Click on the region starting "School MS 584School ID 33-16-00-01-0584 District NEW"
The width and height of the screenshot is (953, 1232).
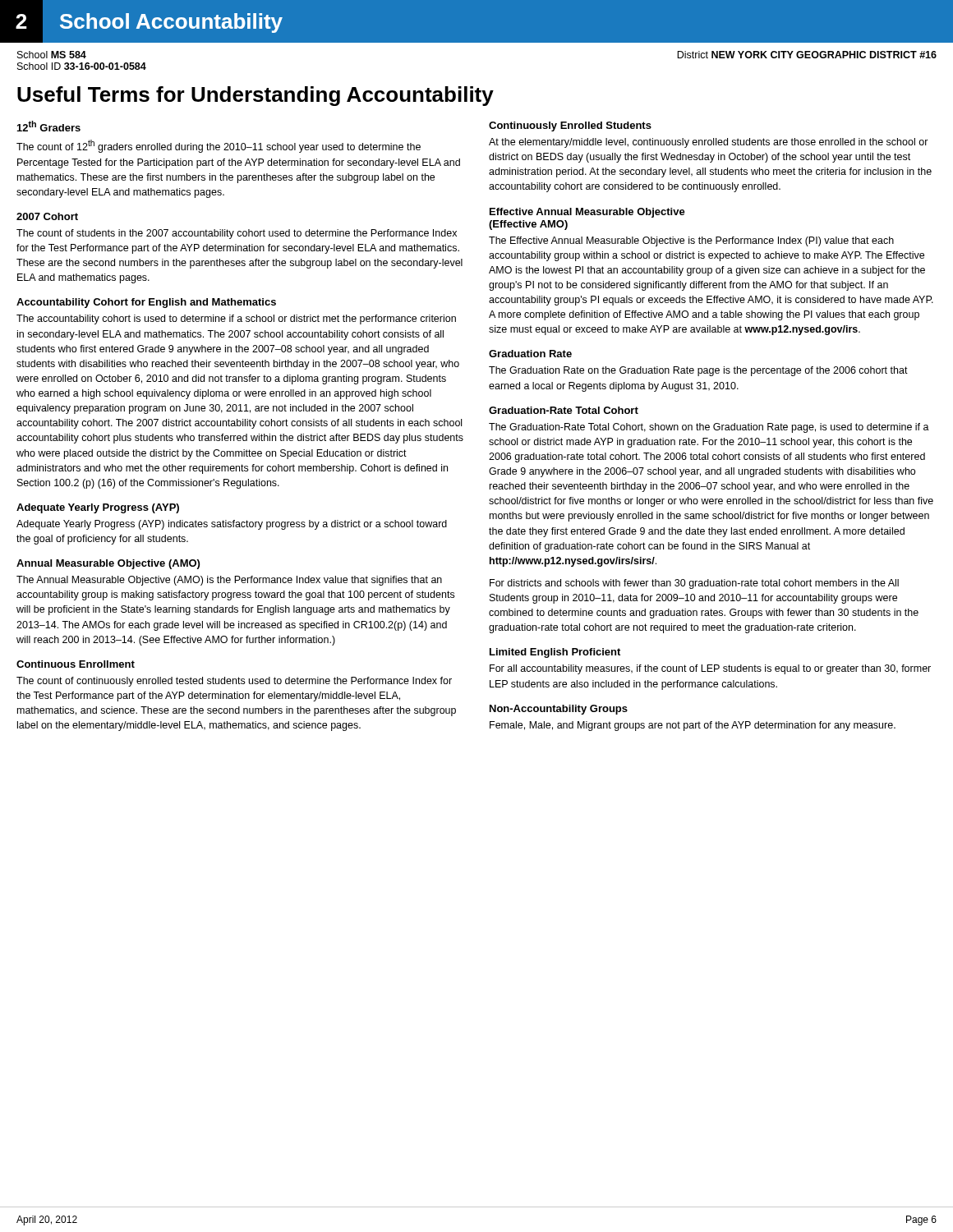point(46,55)
